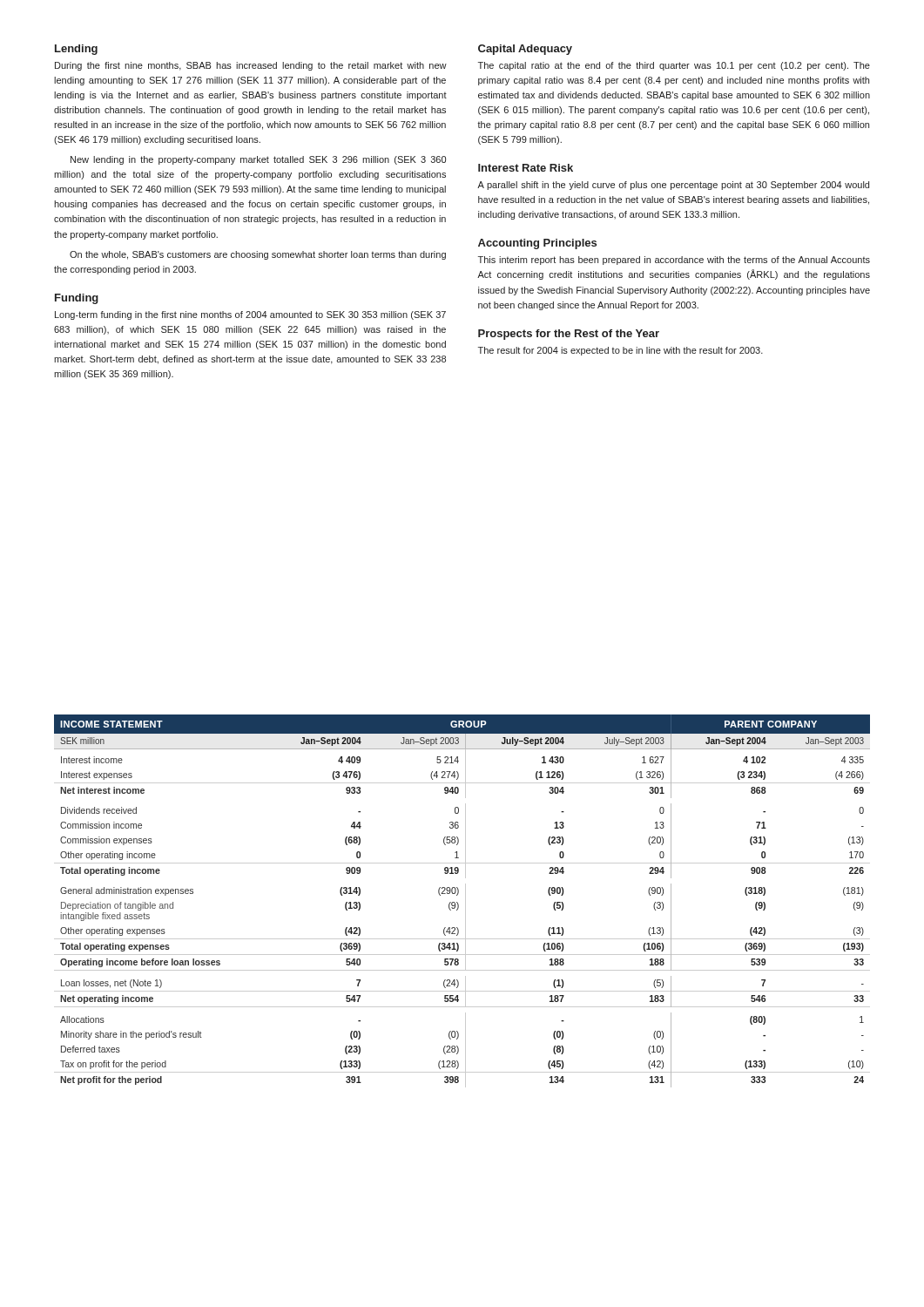Point to "Accounting Principles"
Screen dimensions: 1307x924
pos(537,243)
